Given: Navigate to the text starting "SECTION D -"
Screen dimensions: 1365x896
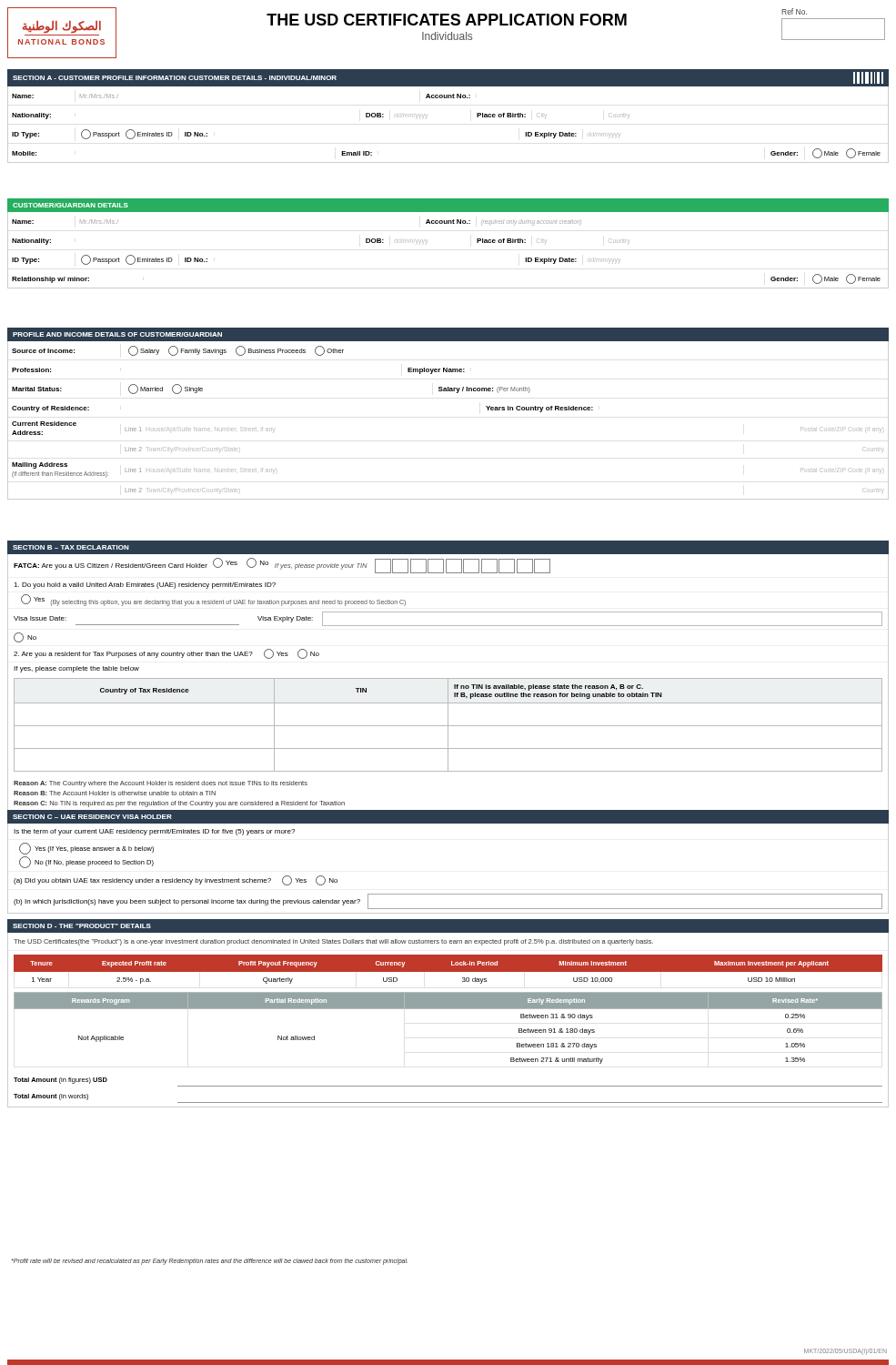Looking at the screenshot, I should [82, 926].
